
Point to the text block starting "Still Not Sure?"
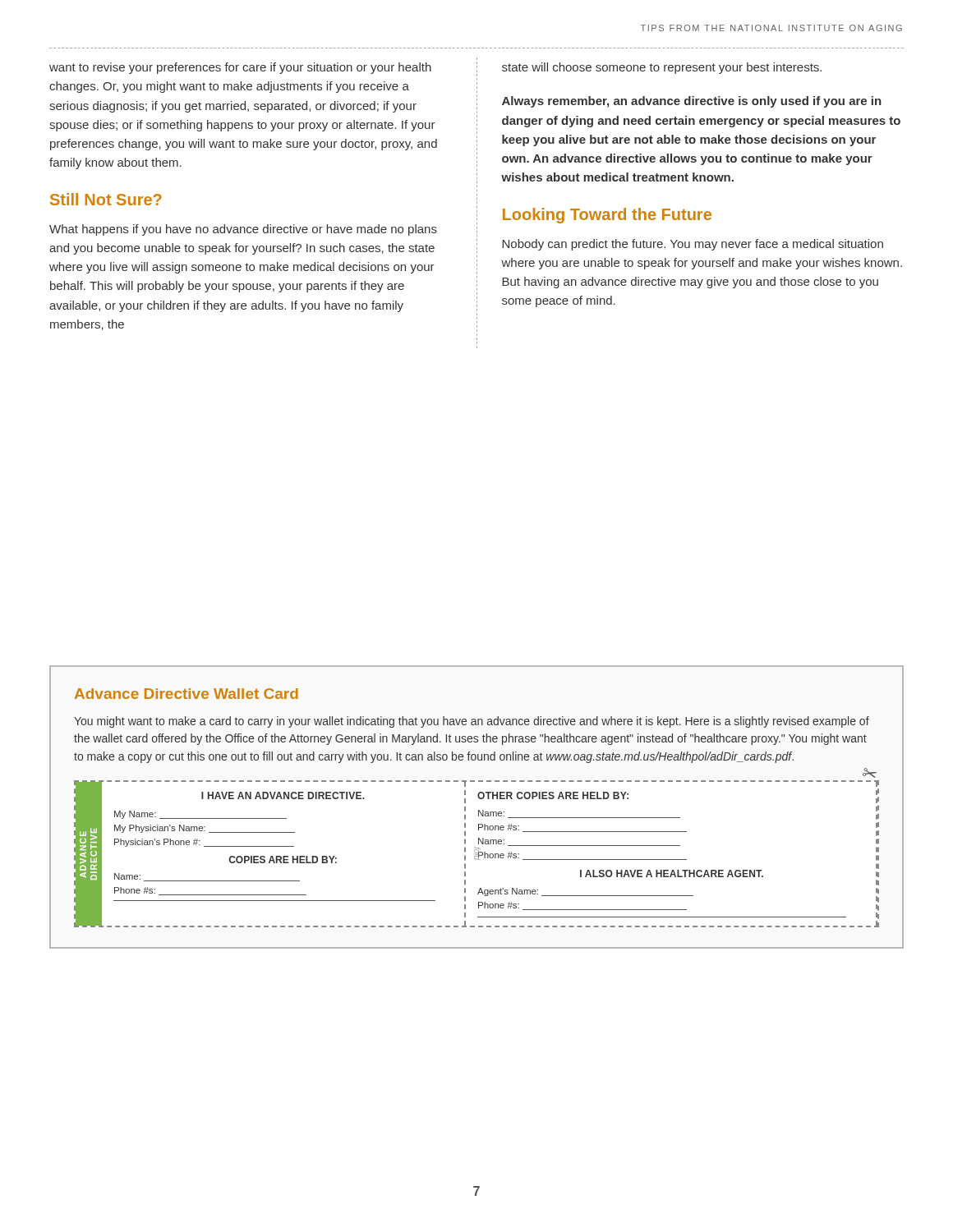tap(106, 199)
